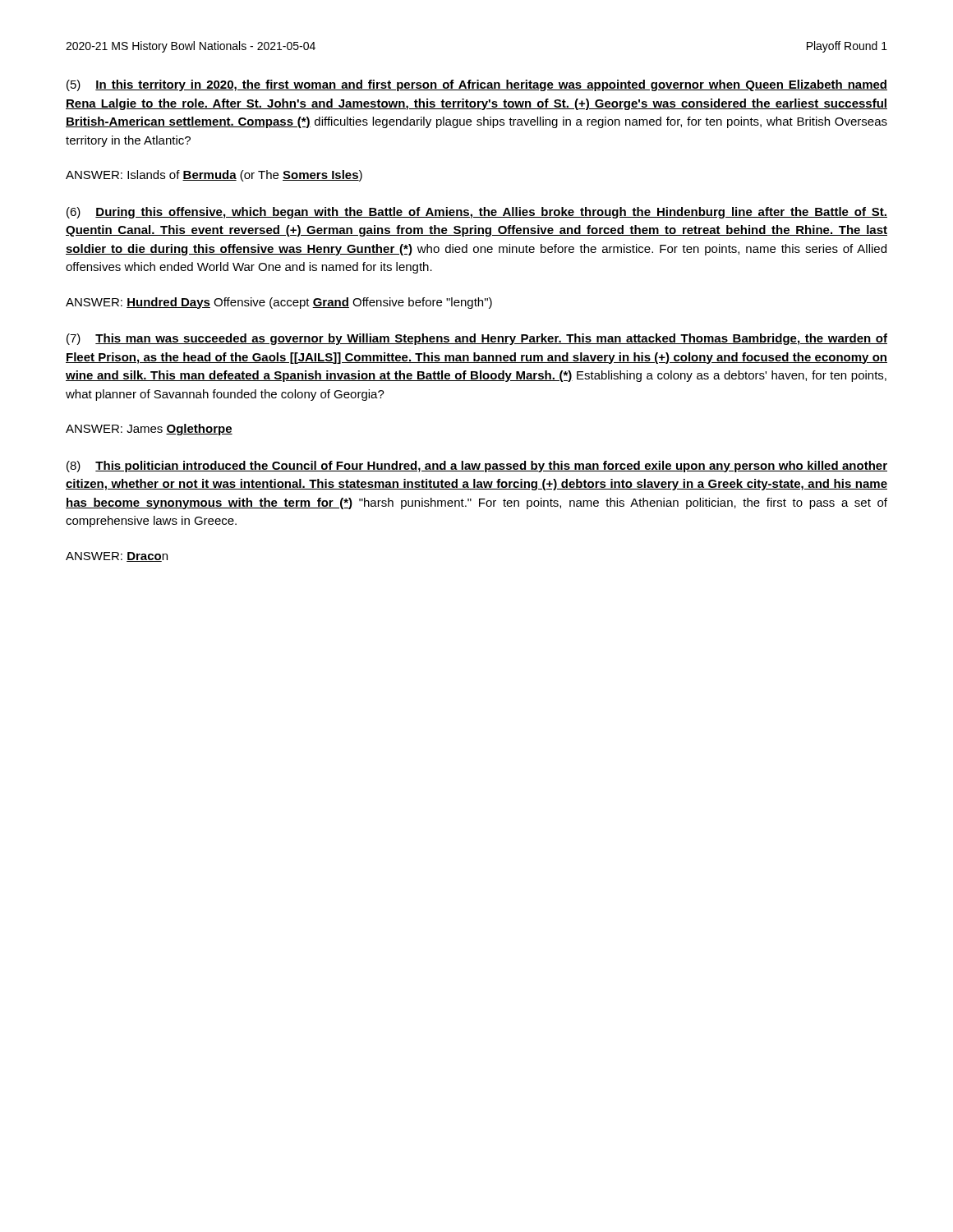
Task: Locate the text block containing "ANSWER: Islands of Bermuda (or"
Action: click(x=214, y=175)
